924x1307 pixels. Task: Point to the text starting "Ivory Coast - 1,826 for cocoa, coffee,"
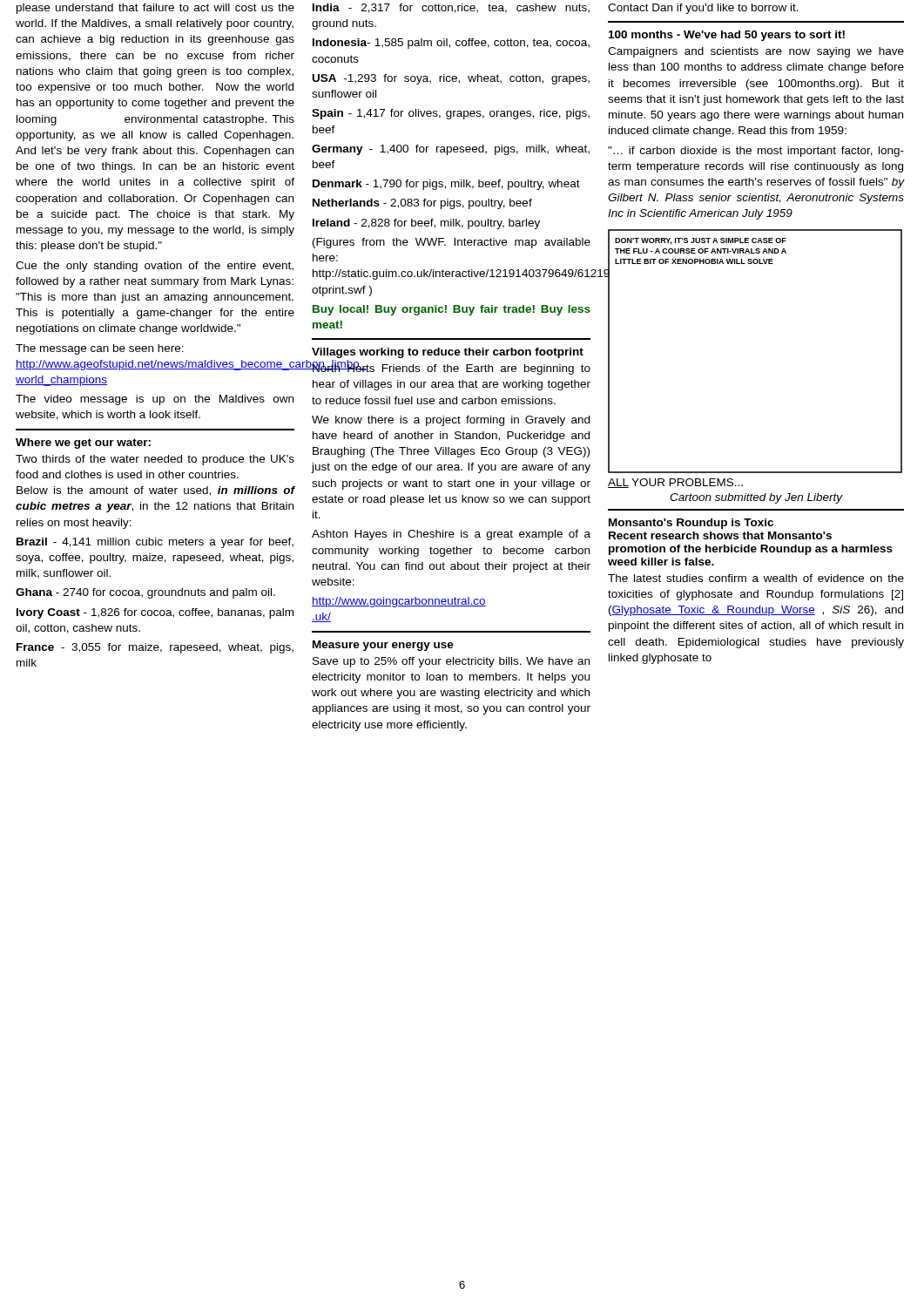[x=155, y=620]
